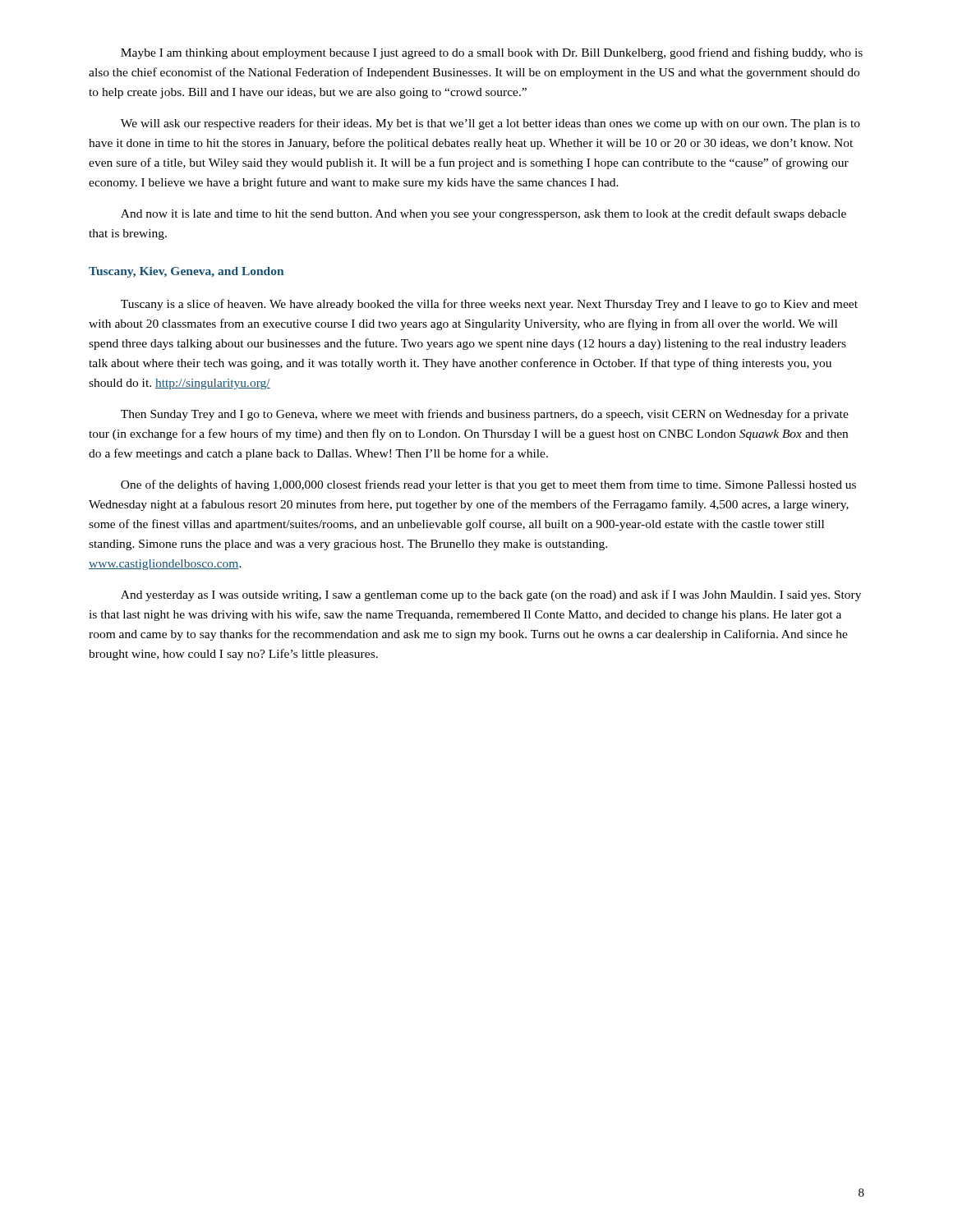
Task: Locate the text "Tuscany, Kiev, Geneva, and London"
Action: coord(186,272)
